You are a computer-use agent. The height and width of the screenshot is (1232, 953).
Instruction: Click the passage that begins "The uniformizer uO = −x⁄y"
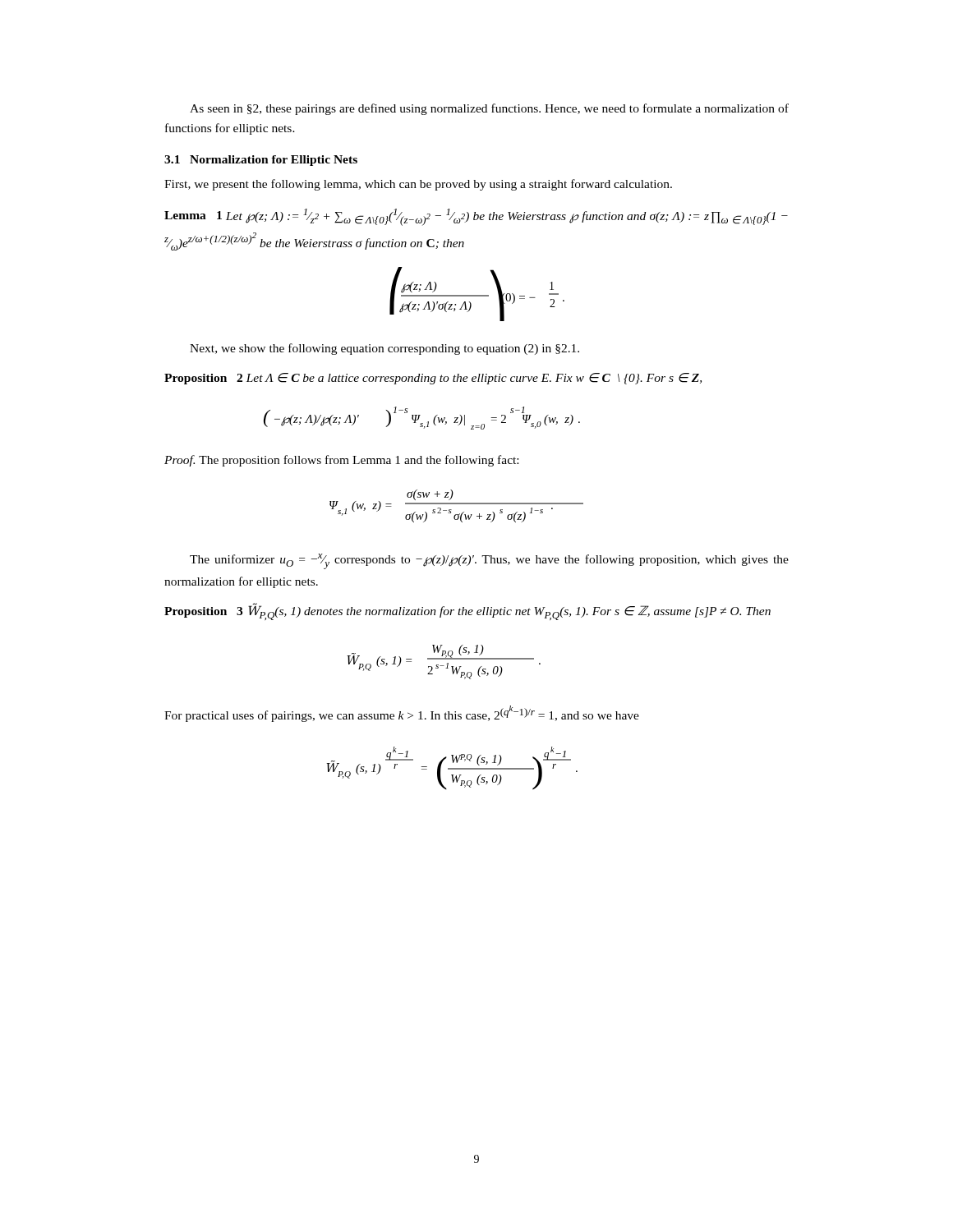coord(476,569)
